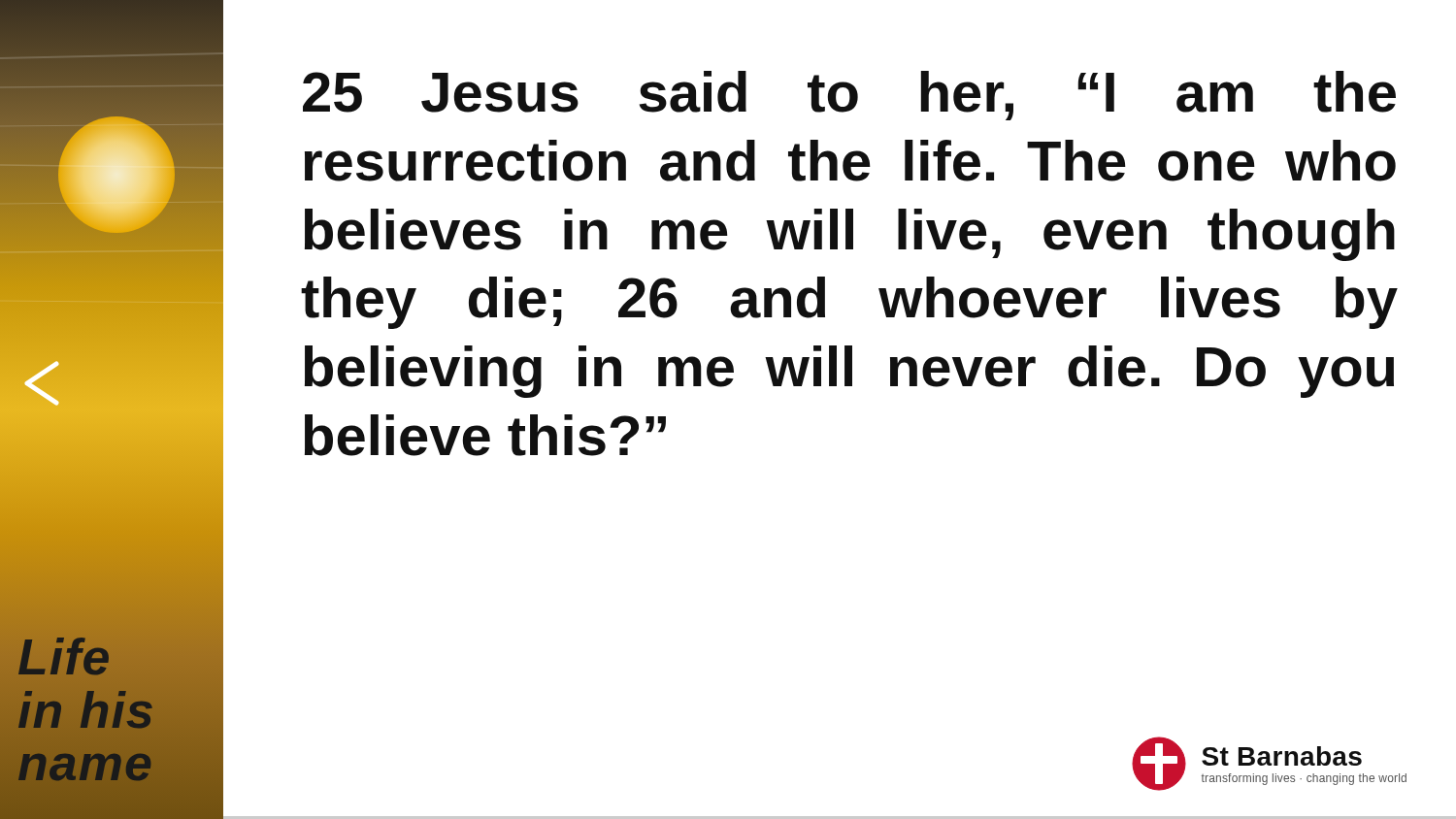The image size is (1456, 819).
Task: Find the logo
Action: tap(1269, 764)
